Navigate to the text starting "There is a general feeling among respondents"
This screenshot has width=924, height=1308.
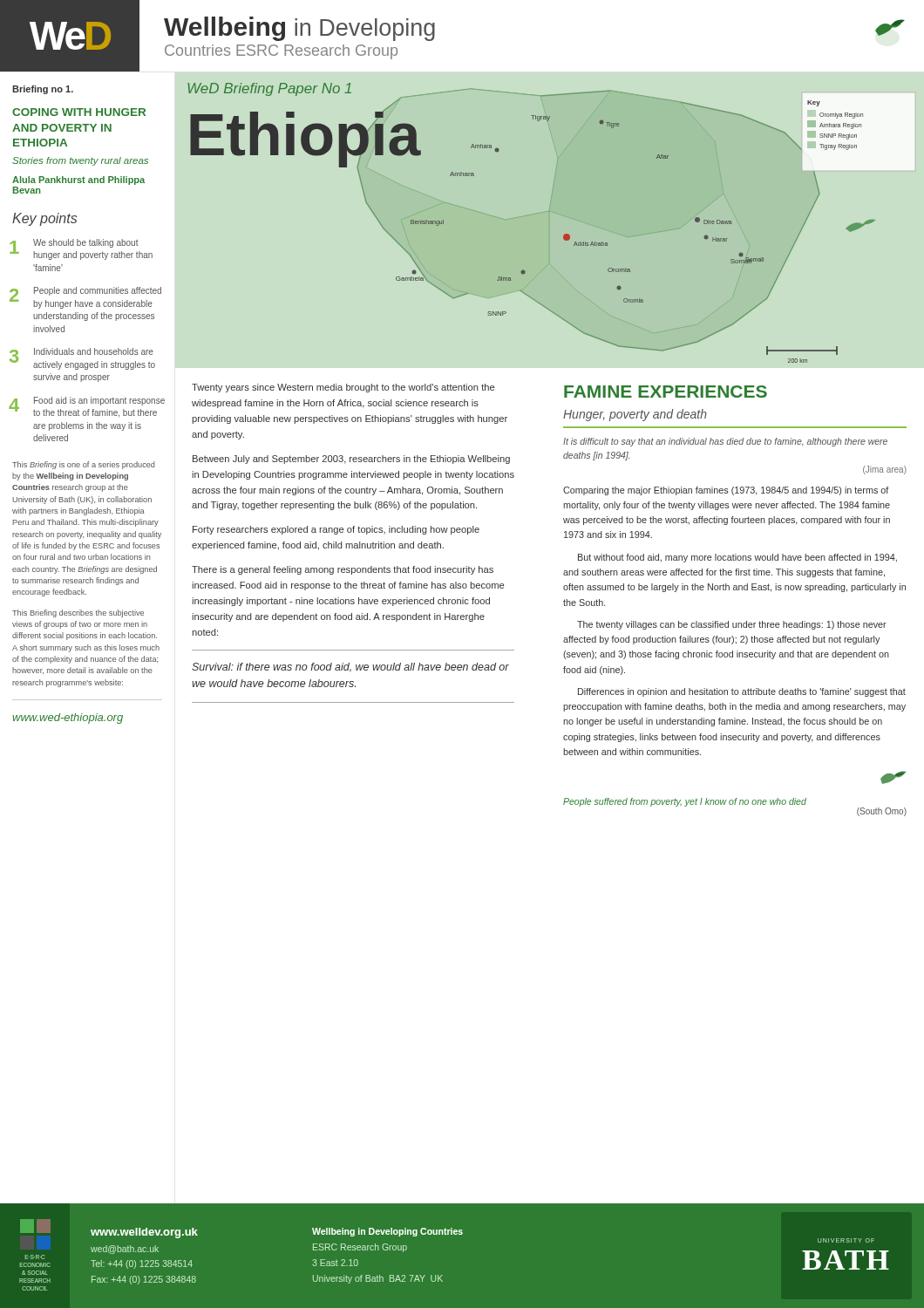348,601
